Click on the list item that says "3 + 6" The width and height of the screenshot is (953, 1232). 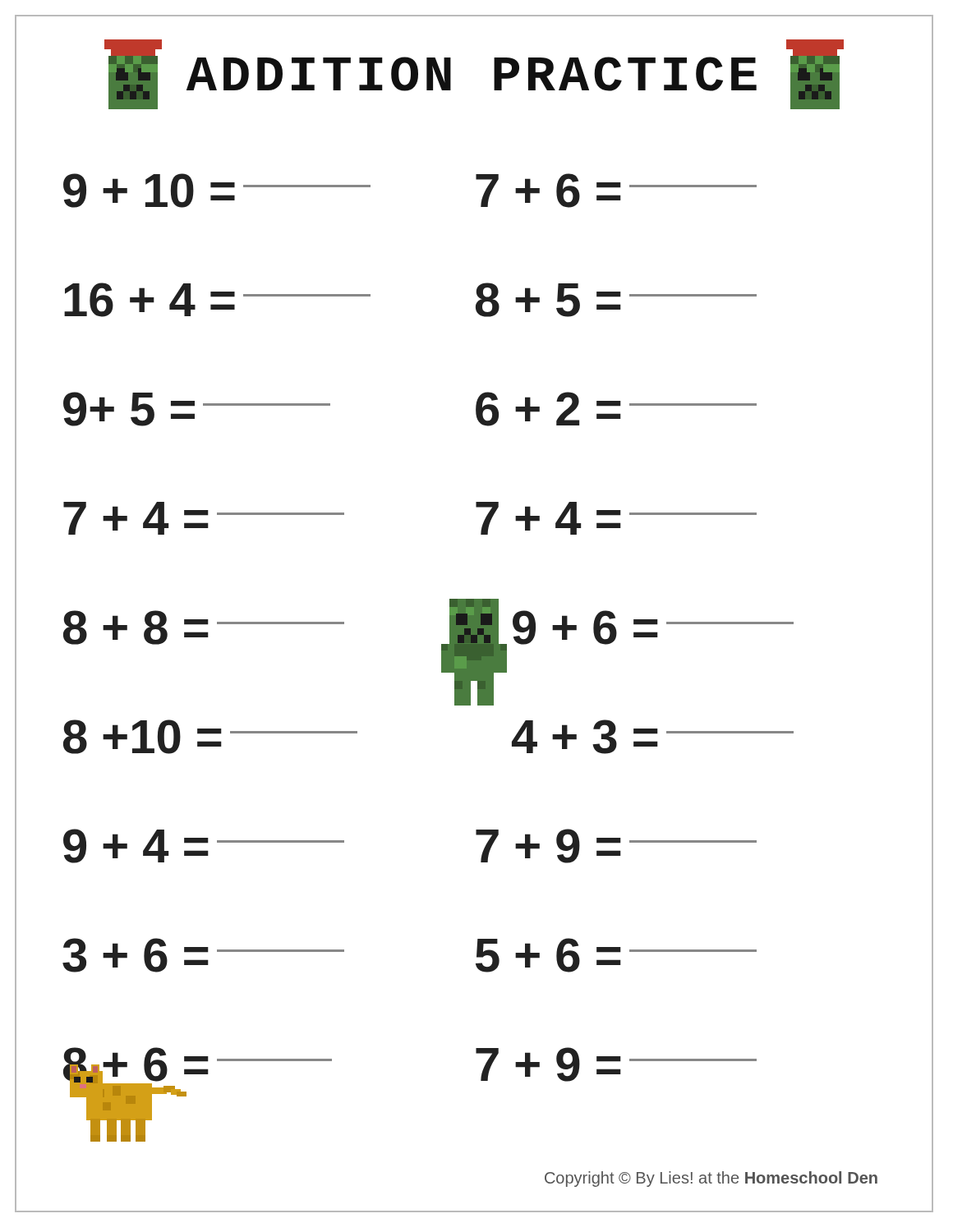203,955
